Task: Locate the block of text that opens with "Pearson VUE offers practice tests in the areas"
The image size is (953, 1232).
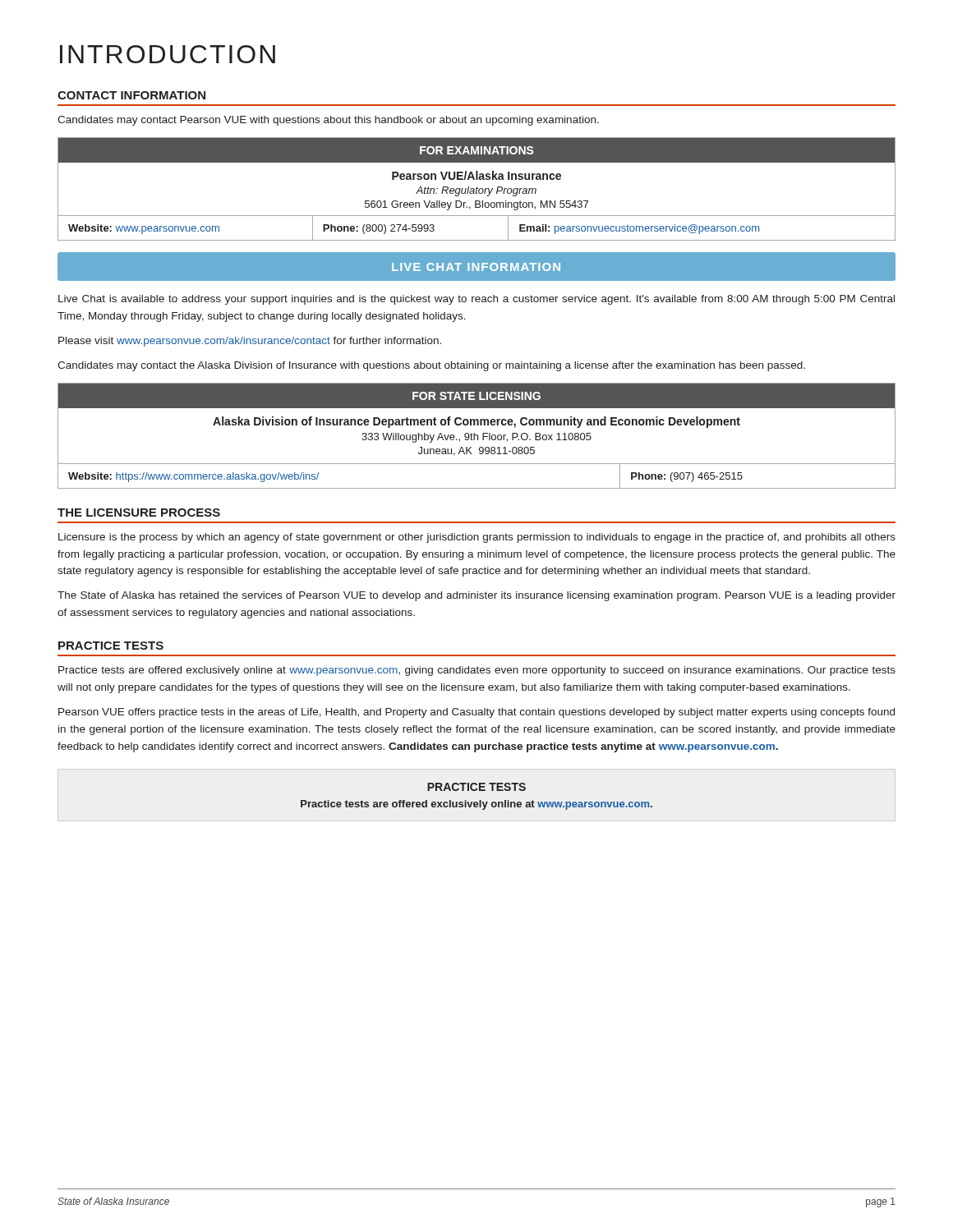Action: (x=476, y=729)
